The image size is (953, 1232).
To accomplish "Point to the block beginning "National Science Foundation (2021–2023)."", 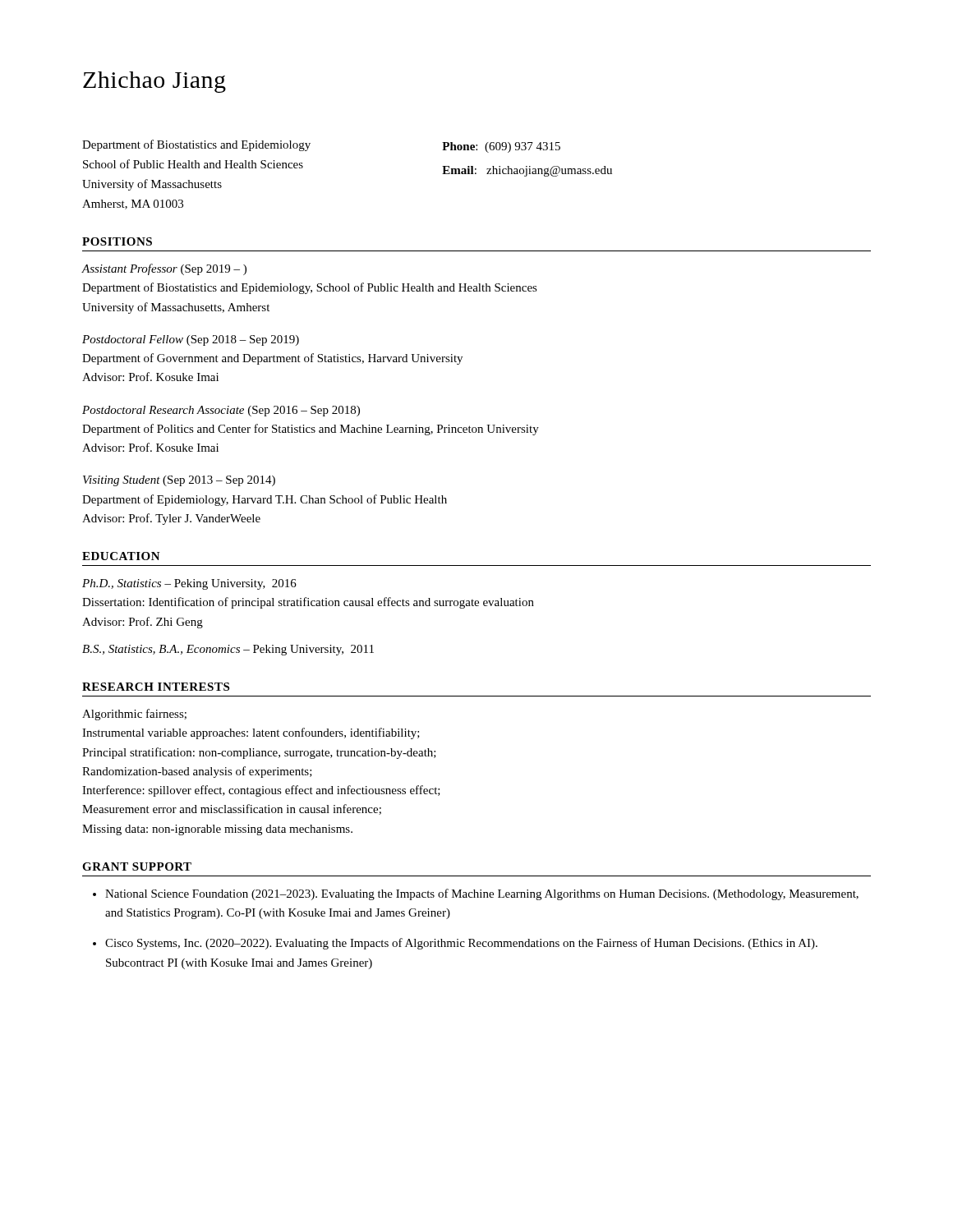I will [482, 903].
